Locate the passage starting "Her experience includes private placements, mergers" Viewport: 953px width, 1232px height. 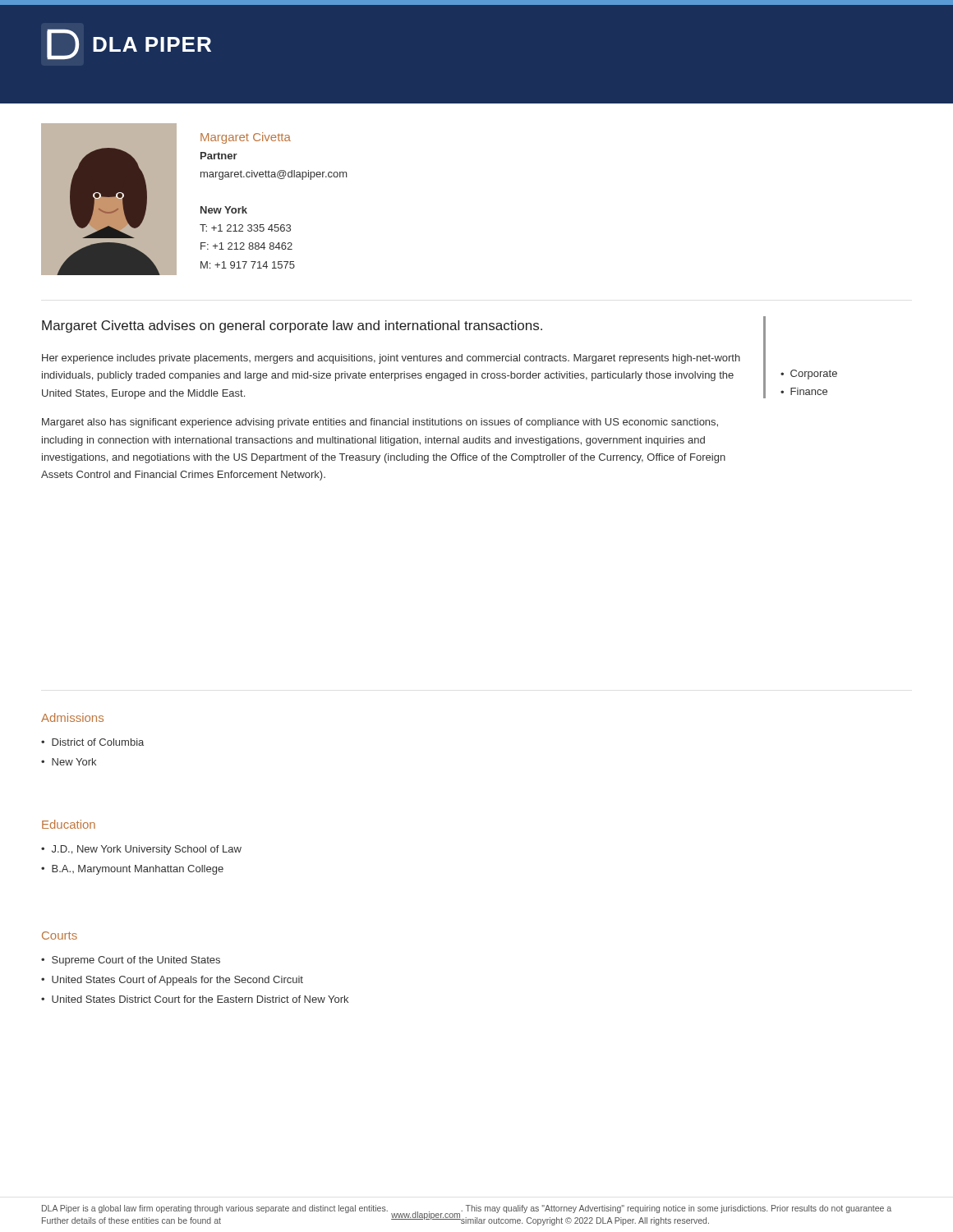coord(391,375)
